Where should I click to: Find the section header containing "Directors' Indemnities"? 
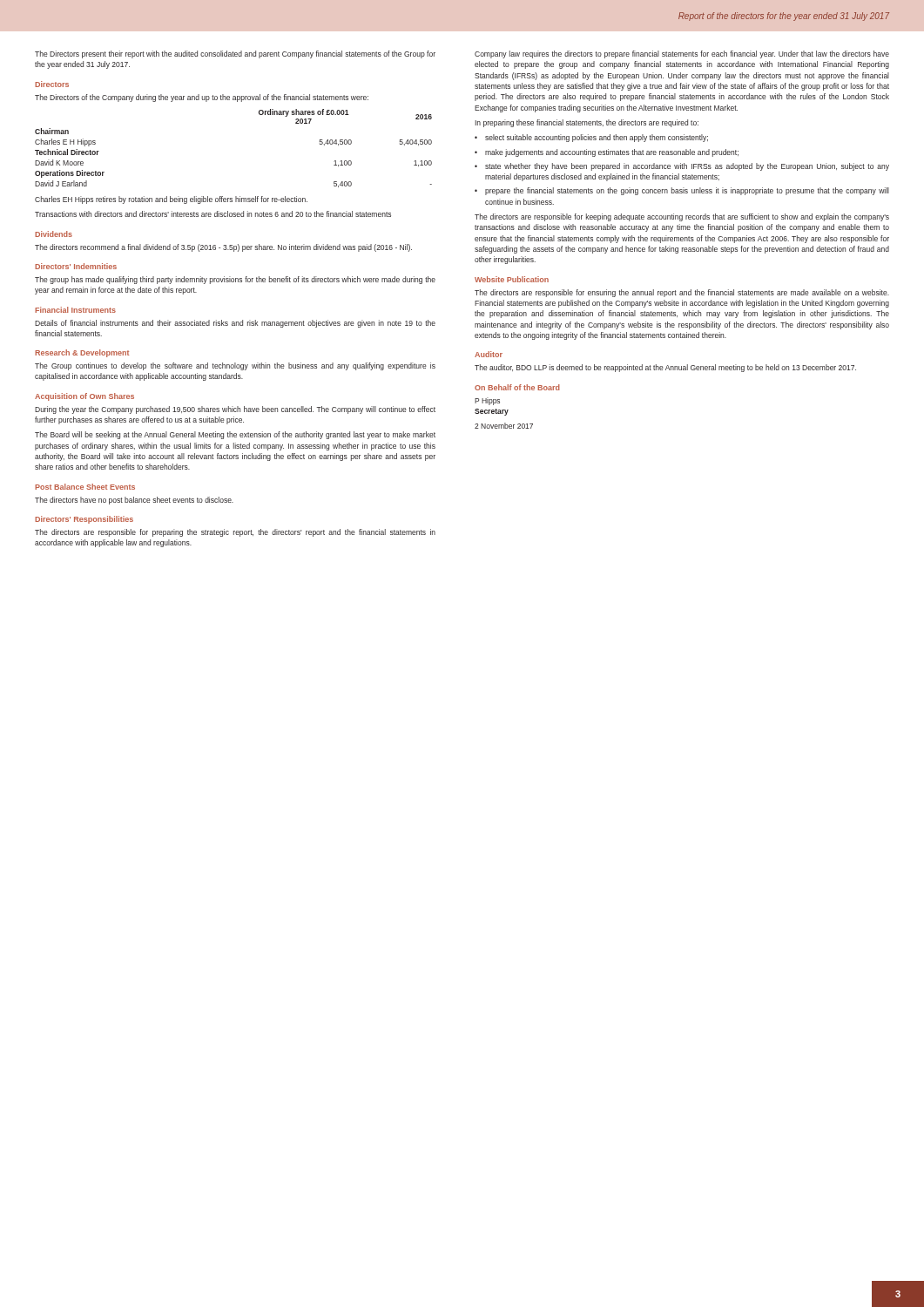coord(76,266)
